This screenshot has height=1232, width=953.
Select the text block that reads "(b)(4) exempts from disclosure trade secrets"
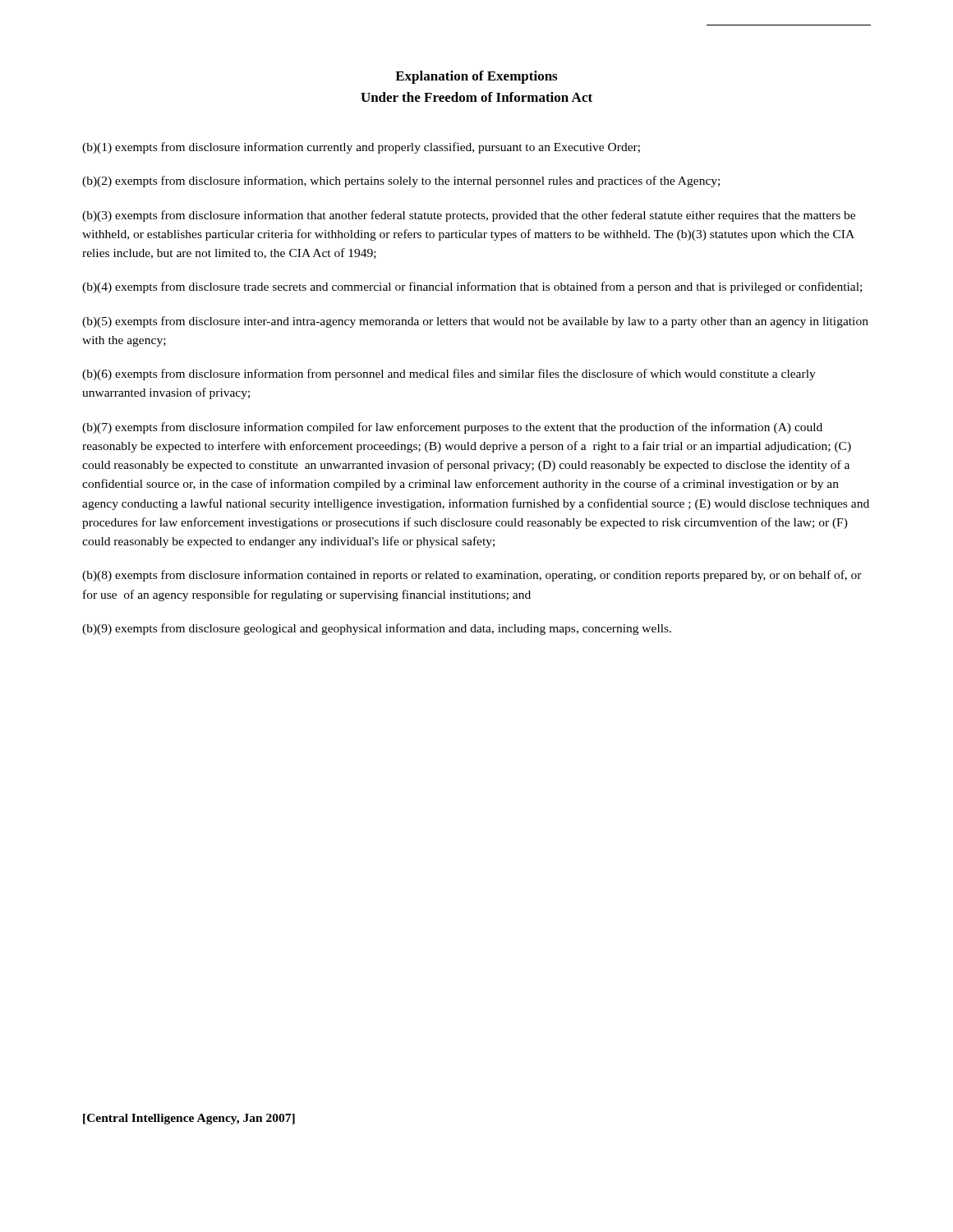pyautogui.click(x=473, y=286)
